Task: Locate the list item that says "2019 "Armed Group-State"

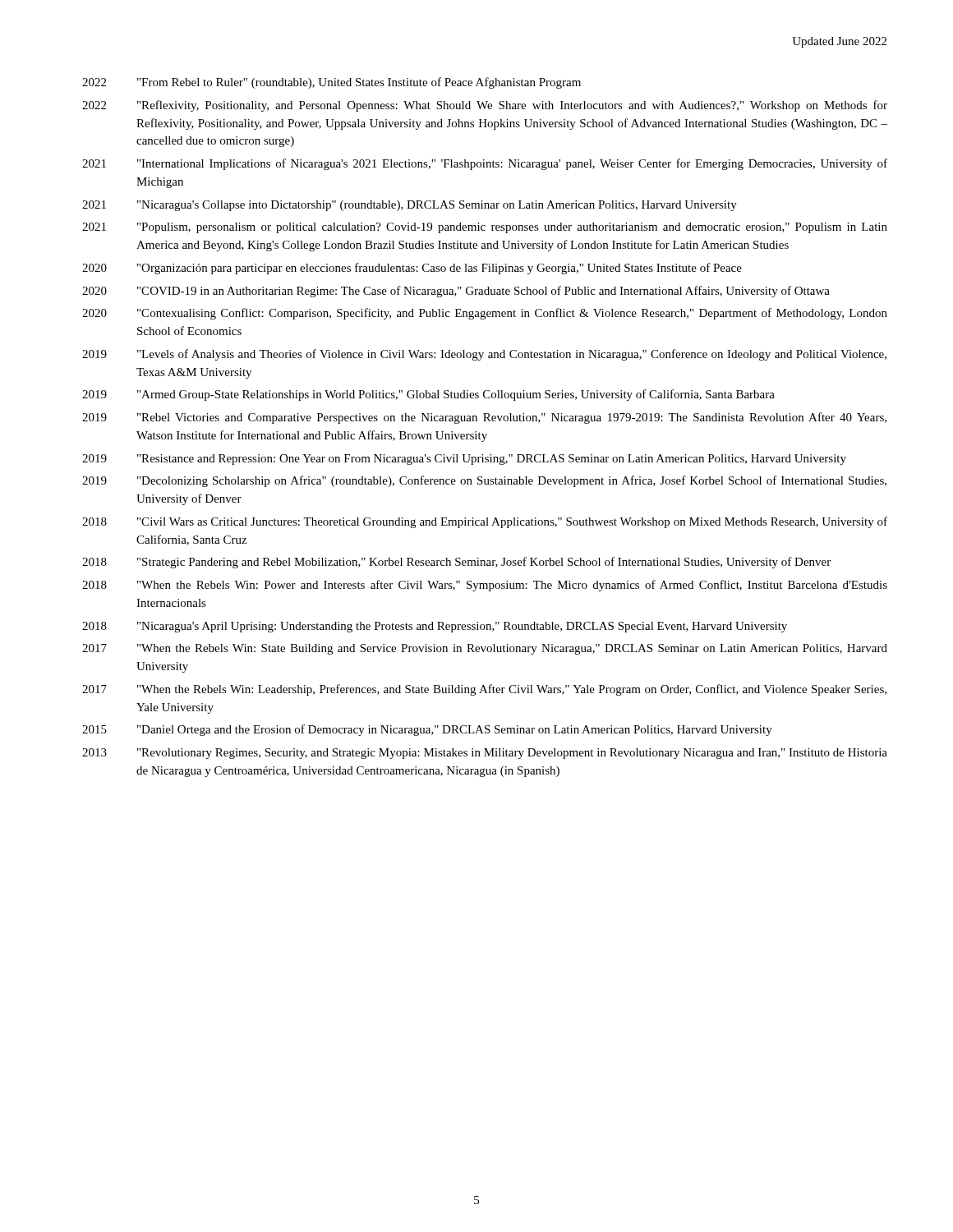Action: [485, 395]
